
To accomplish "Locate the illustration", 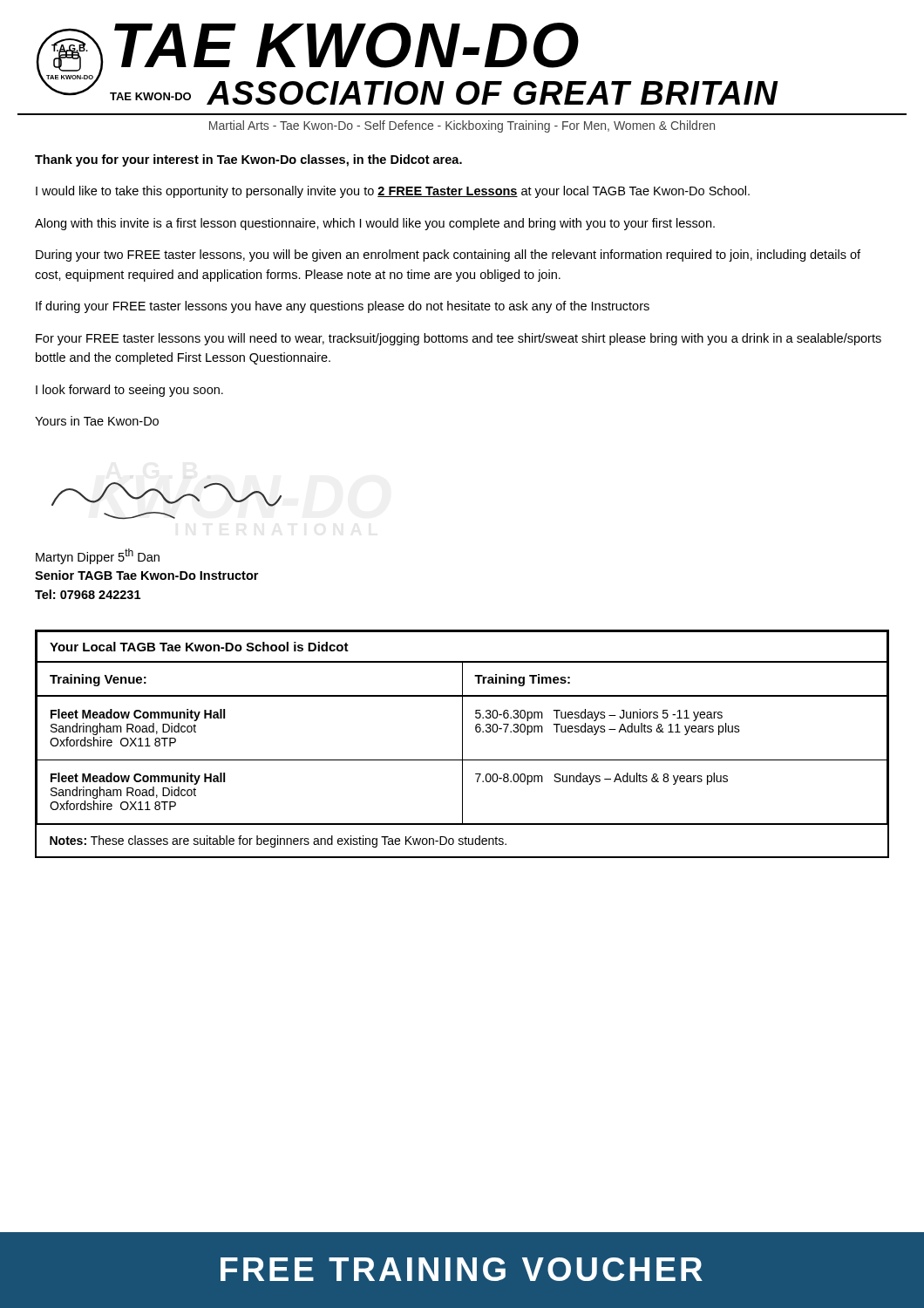I will point(462,492).
